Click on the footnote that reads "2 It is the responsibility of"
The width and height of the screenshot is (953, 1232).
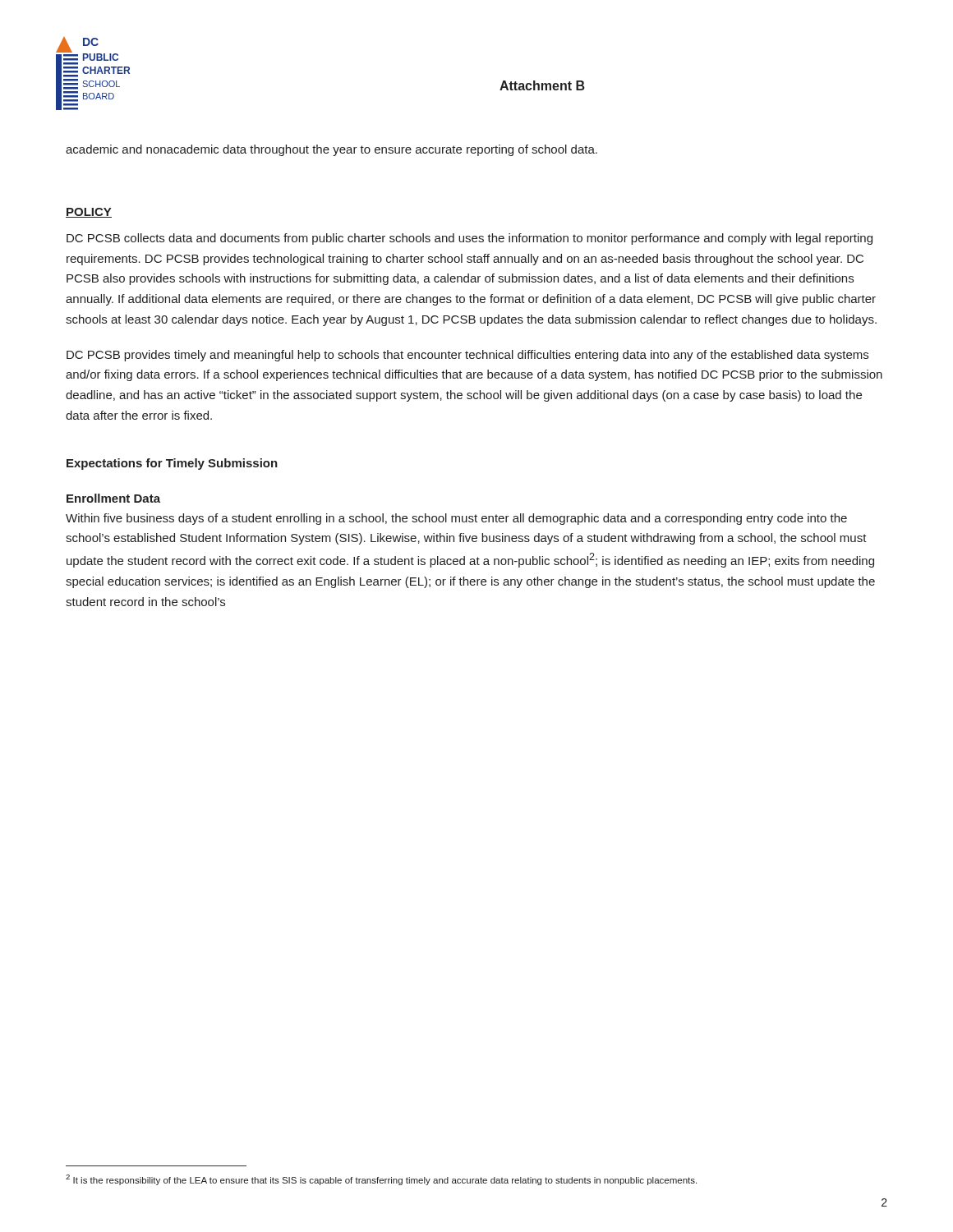coord(382,1178)
